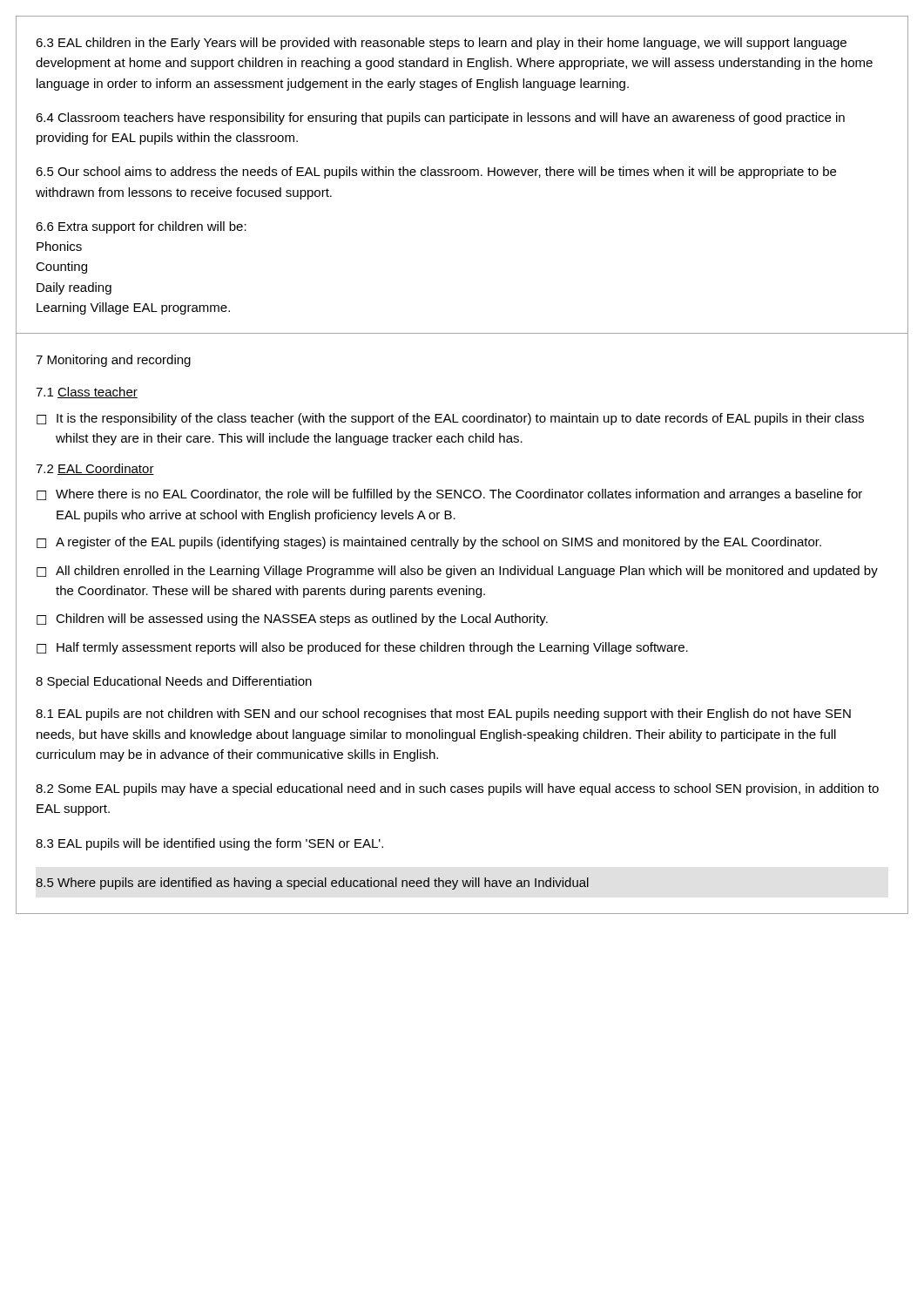The height and width of the screenshot is (1307, 924).
Task: Click on the list item that says "☐ Children will be assessed"
Action: pos(462,619)
